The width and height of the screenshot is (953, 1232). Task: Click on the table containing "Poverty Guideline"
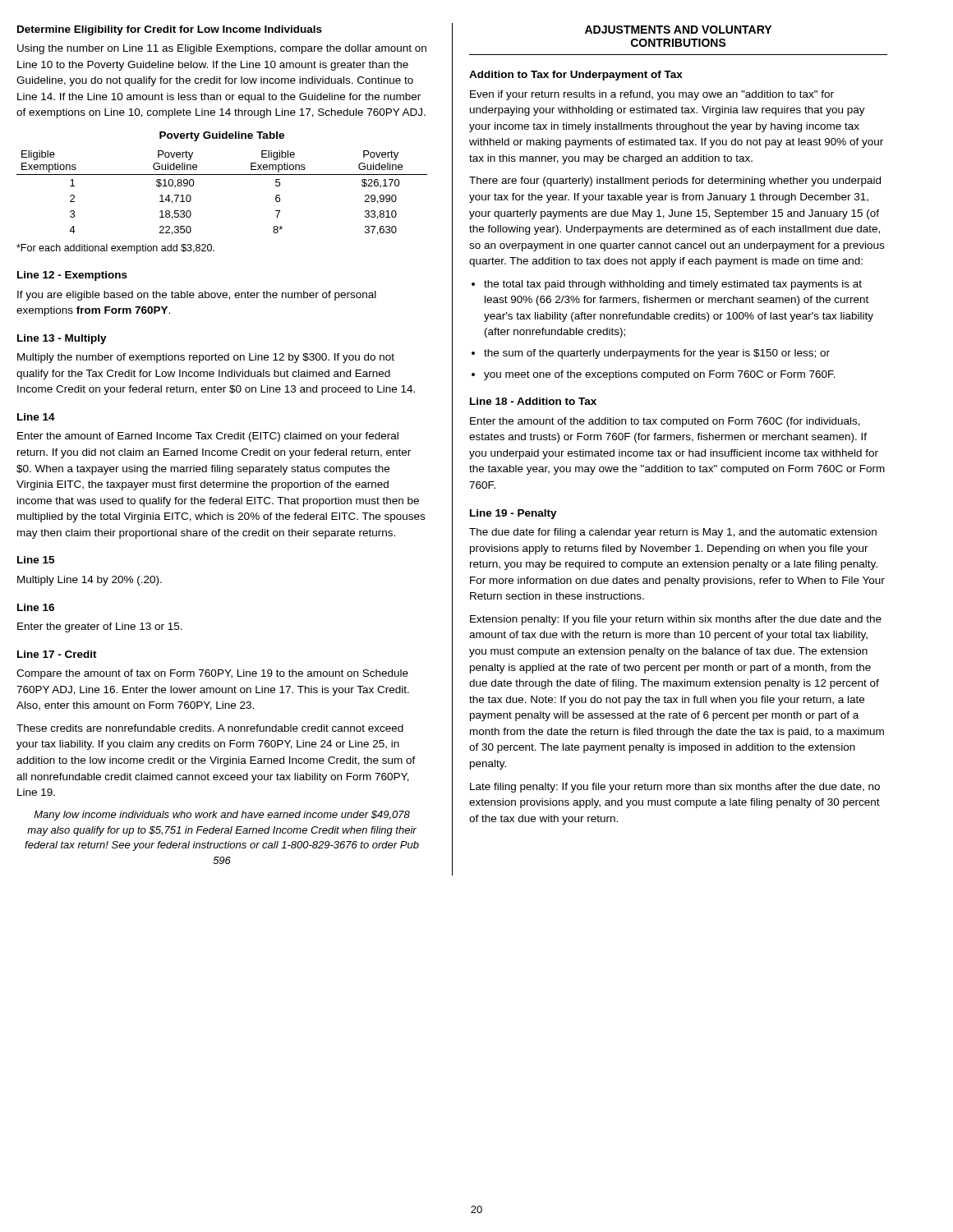(x=222, y=183)
